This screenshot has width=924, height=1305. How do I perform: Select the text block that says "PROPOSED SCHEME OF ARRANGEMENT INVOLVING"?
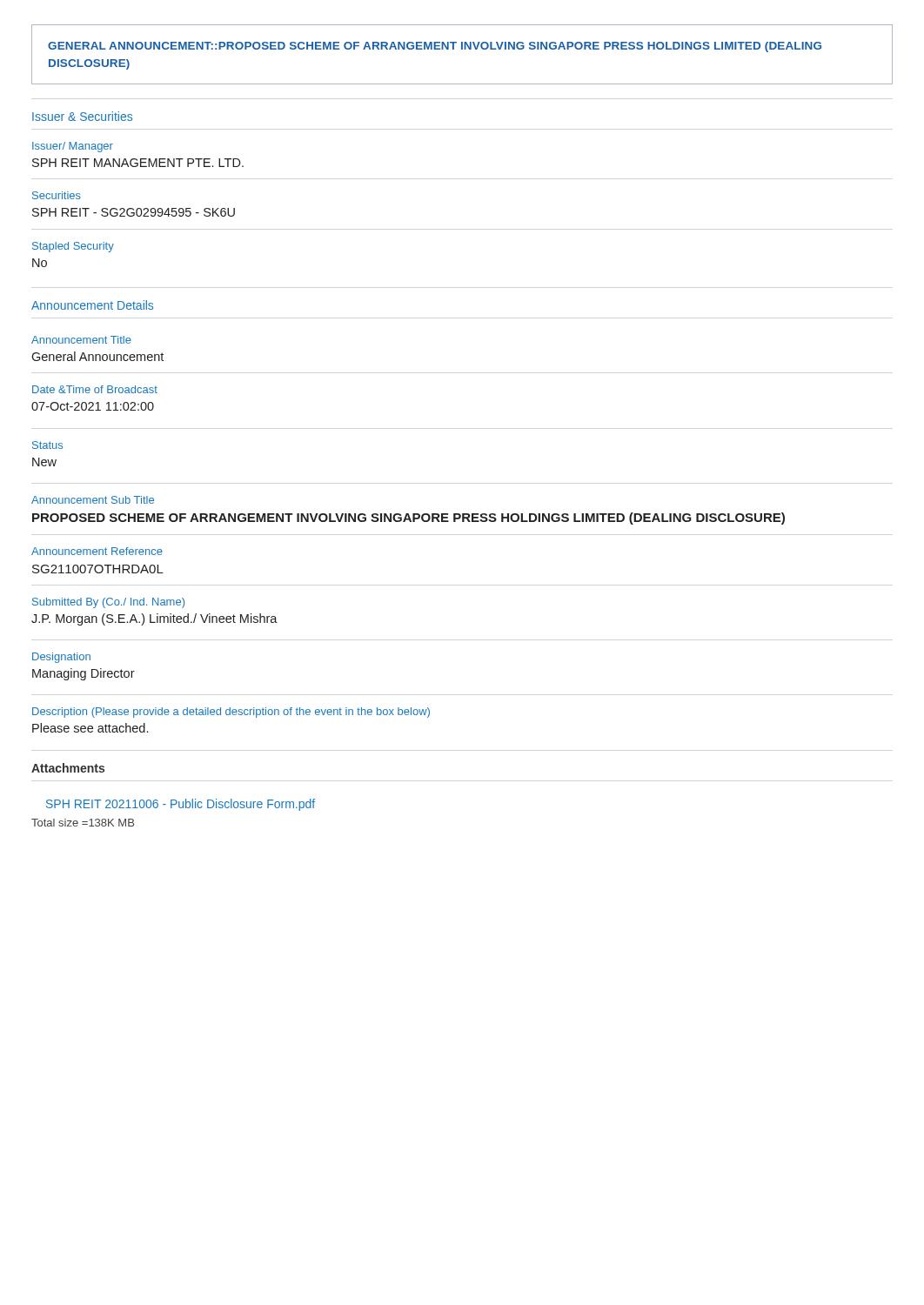tap(408, 517)
